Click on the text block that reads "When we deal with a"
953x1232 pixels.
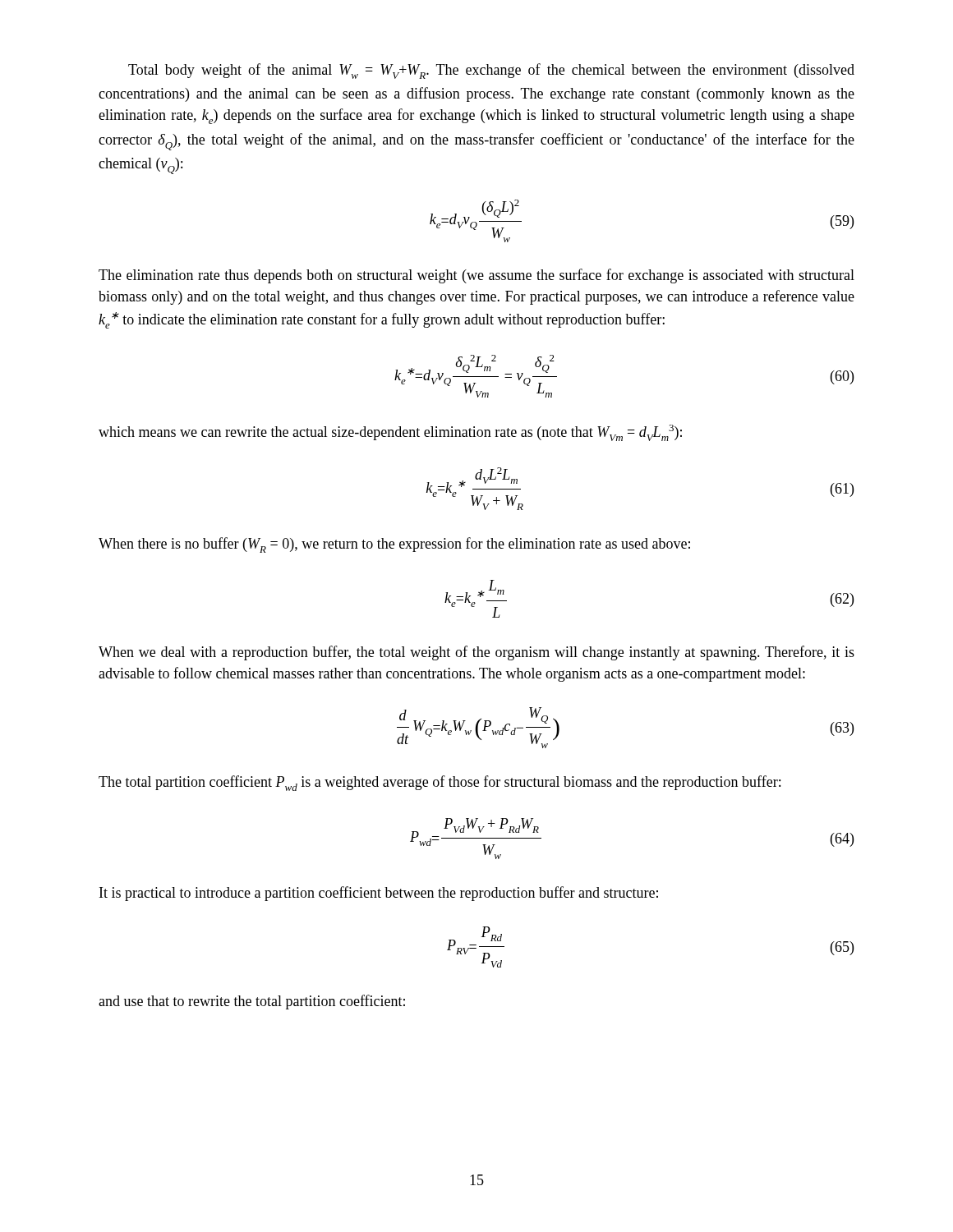pos(476,663)
